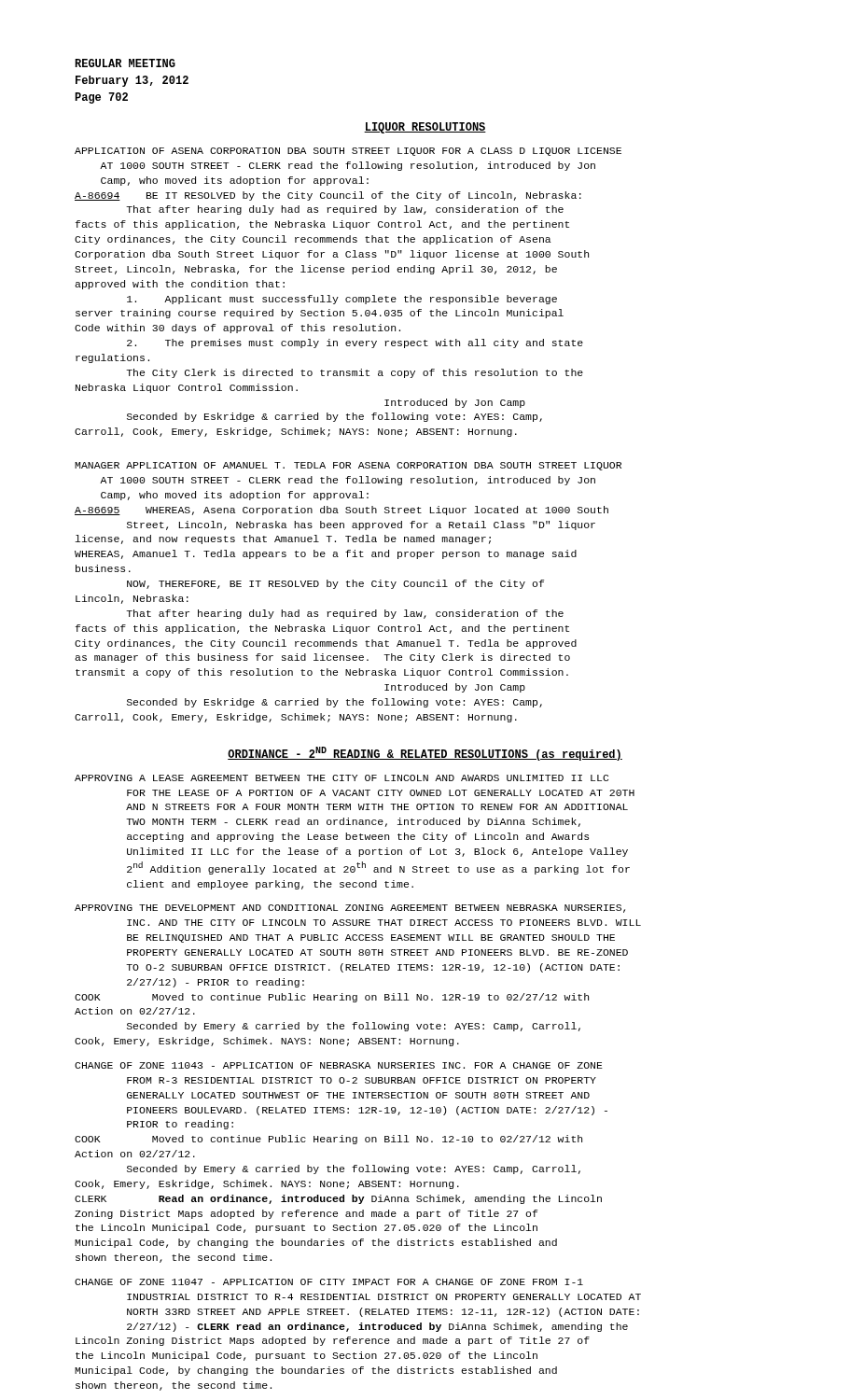Point to the block beginning "APPROVING THE DEVELOPMENT"
This screenshot has height=1400, width=850.
(x=358, y=975)
